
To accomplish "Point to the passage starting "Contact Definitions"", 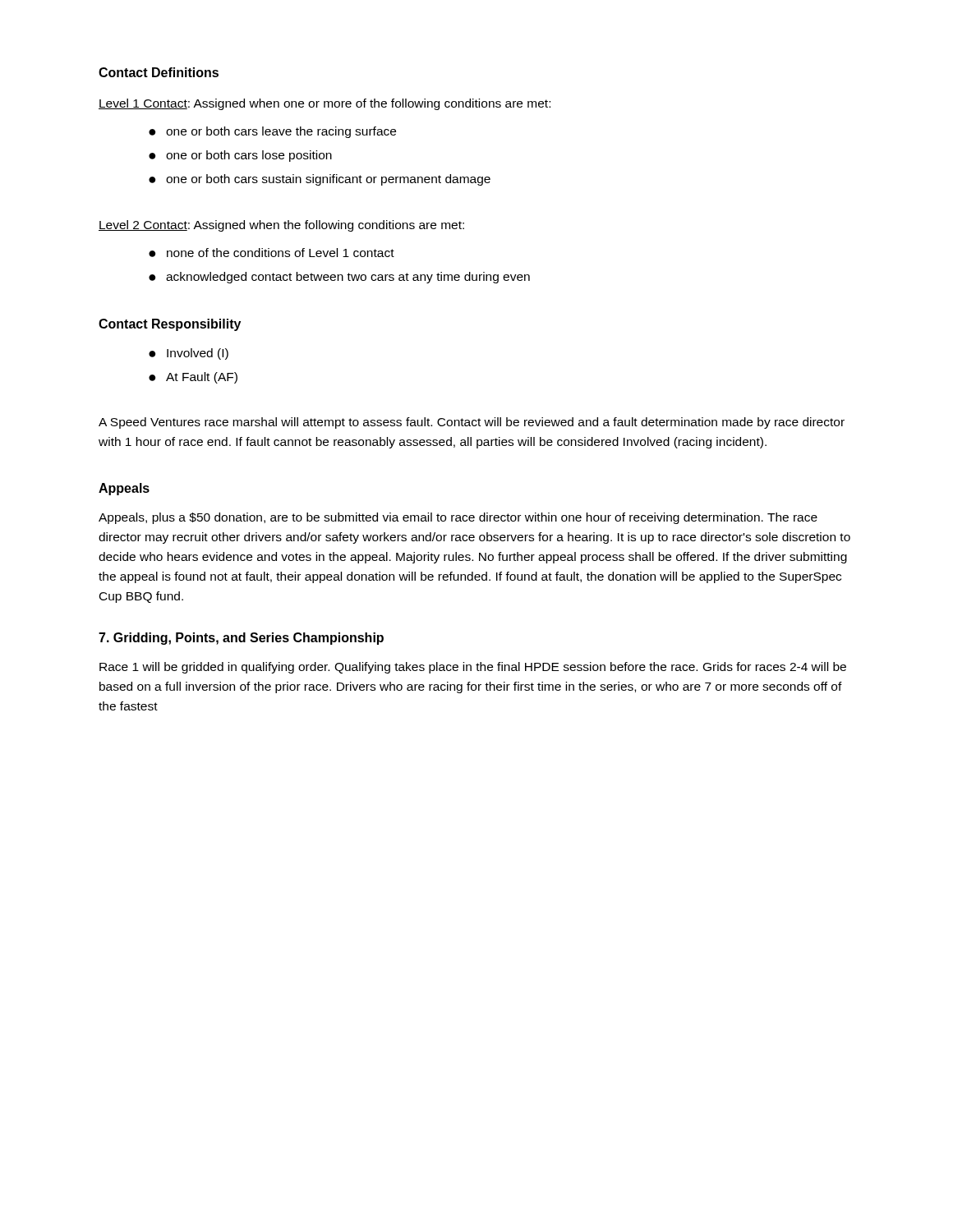I will tap(159, 73).
